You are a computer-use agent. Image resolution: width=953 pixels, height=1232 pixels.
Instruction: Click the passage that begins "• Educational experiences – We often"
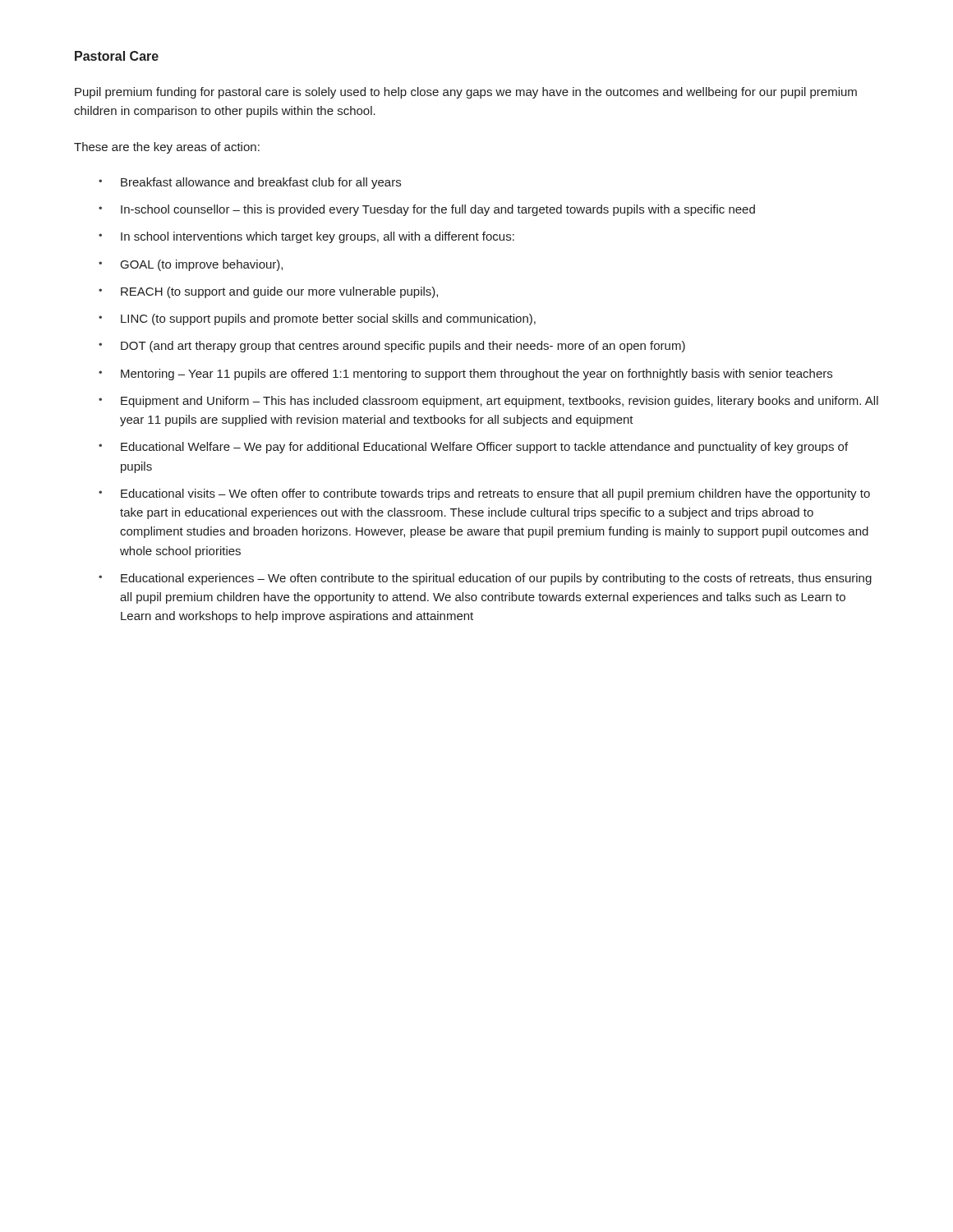(489, 597)
